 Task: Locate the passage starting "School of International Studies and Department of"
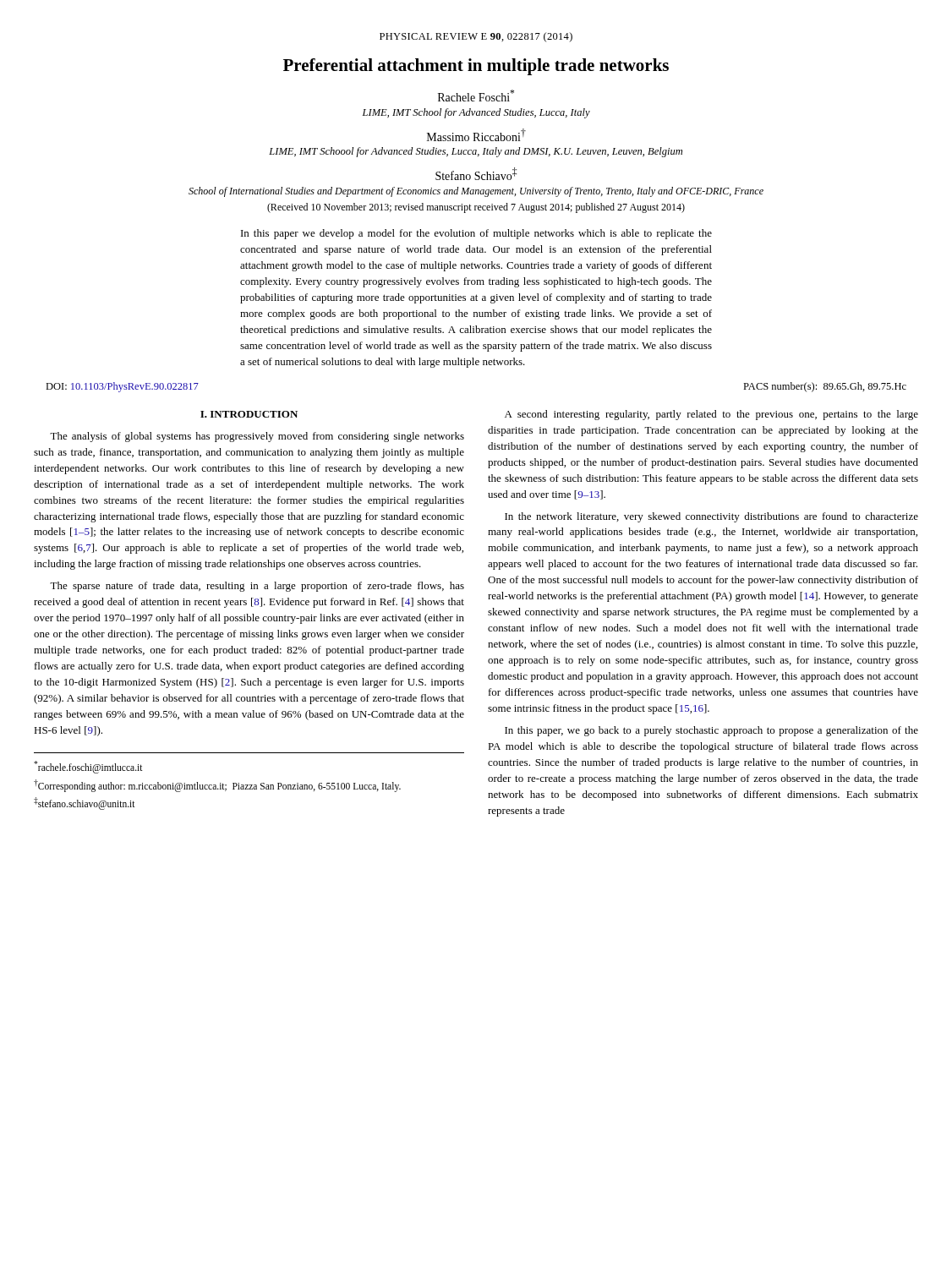[x=476, y=191]
